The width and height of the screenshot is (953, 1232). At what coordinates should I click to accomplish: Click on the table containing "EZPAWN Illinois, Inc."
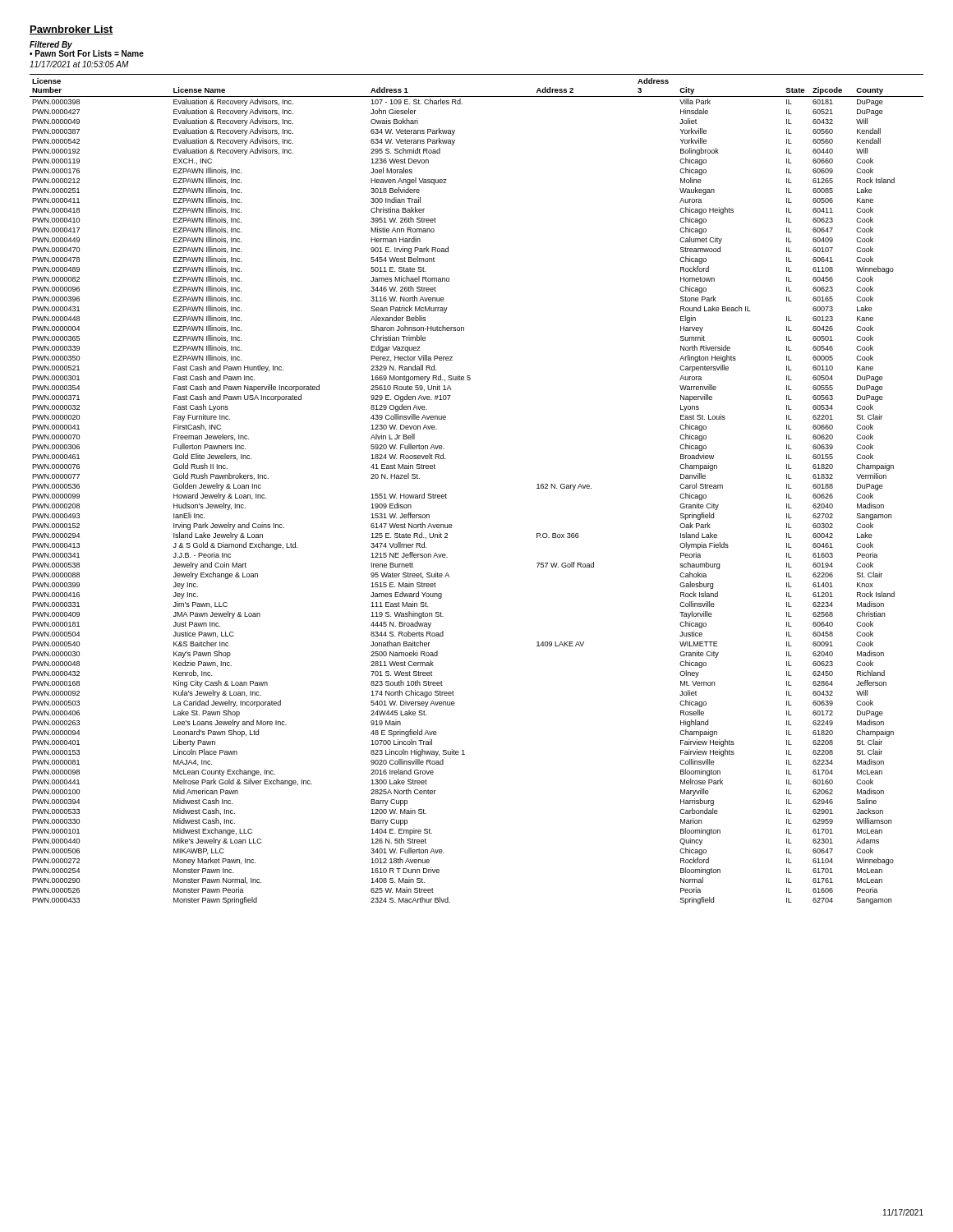pos(476,490)
